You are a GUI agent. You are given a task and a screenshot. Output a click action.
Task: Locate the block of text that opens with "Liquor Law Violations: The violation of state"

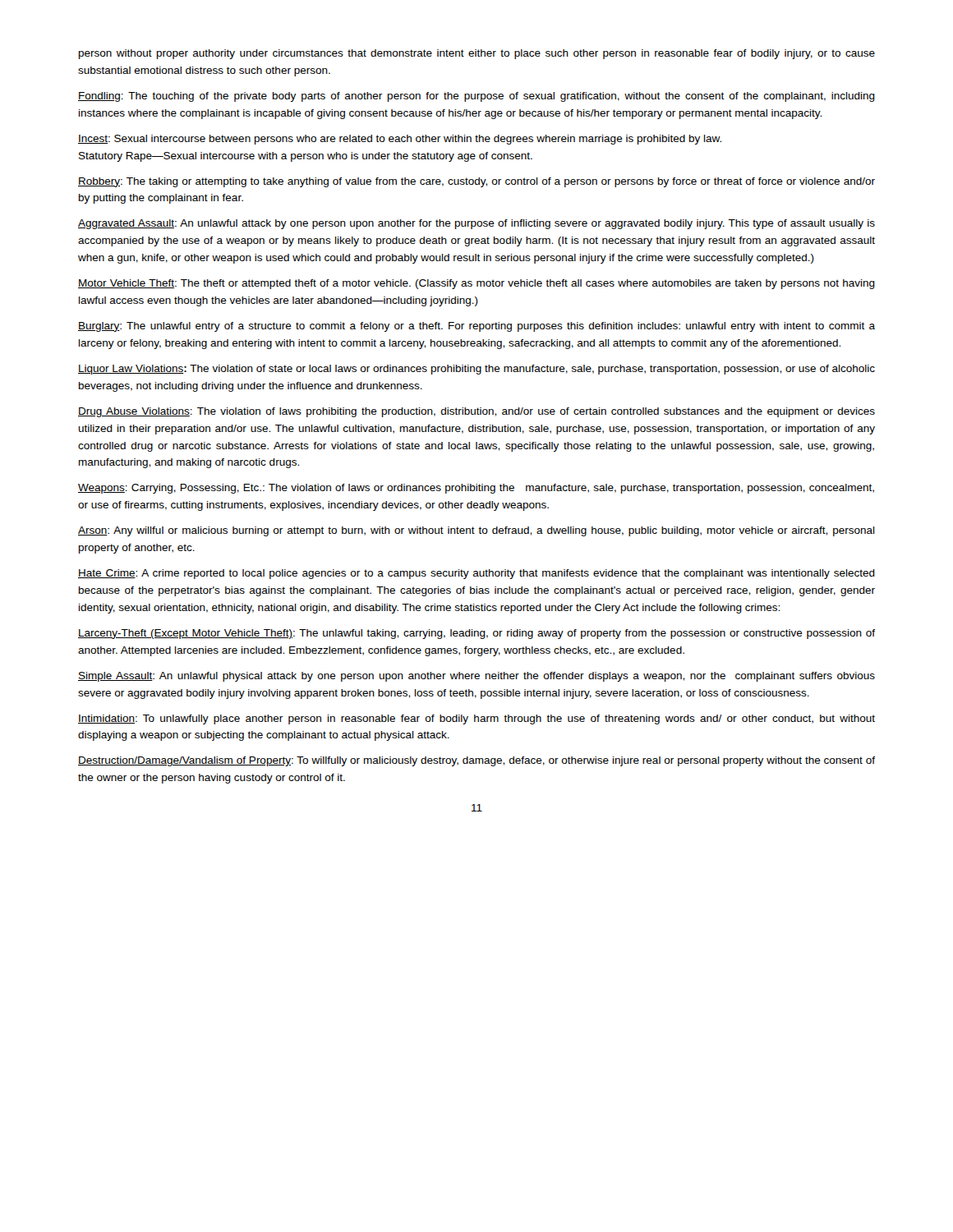(476, 377)
